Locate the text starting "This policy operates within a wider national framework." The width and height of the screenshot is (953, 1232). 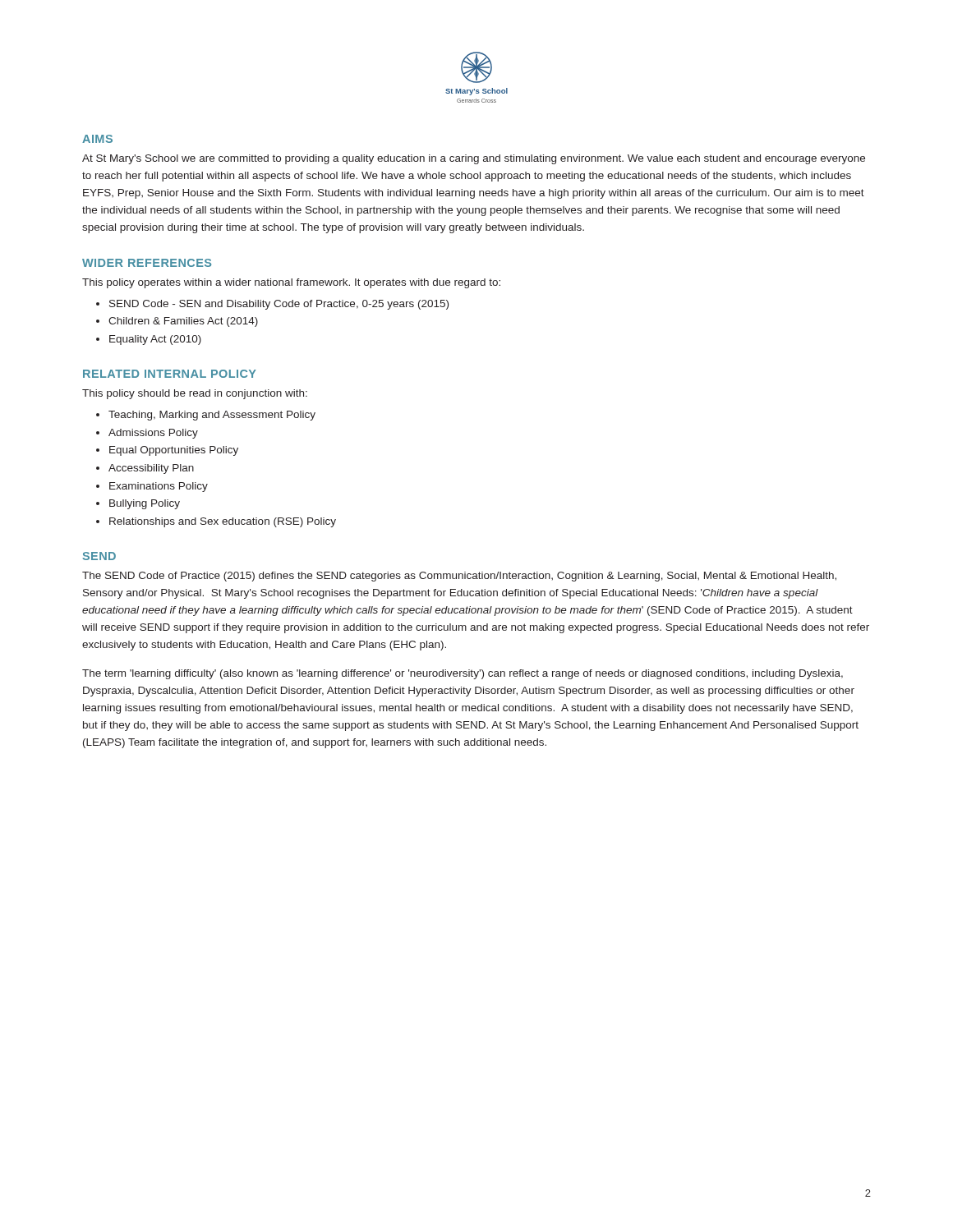coord(292,282)
